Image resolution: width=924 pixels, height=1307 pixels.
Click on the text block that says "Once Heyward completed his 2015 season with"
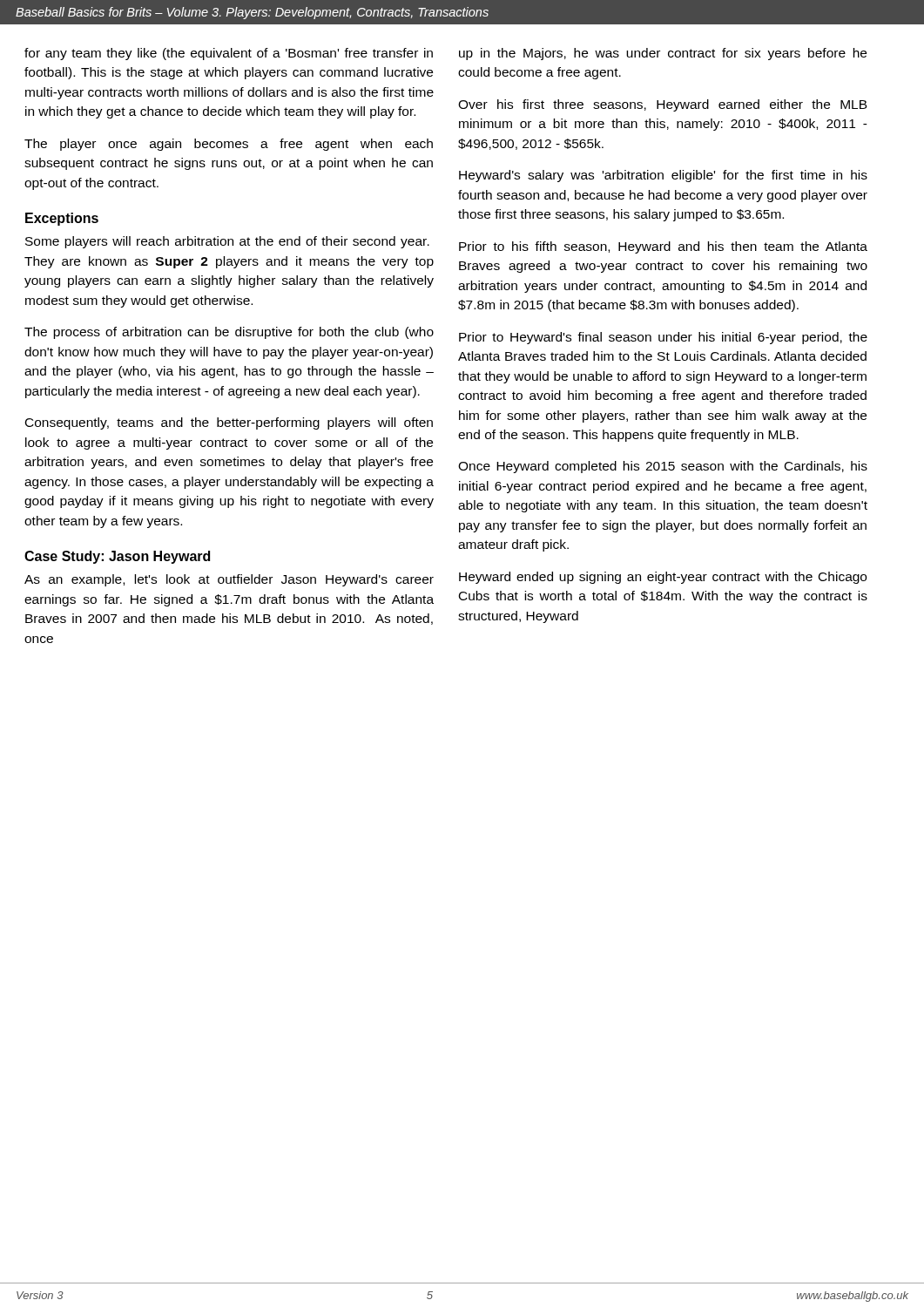[663, 506]
